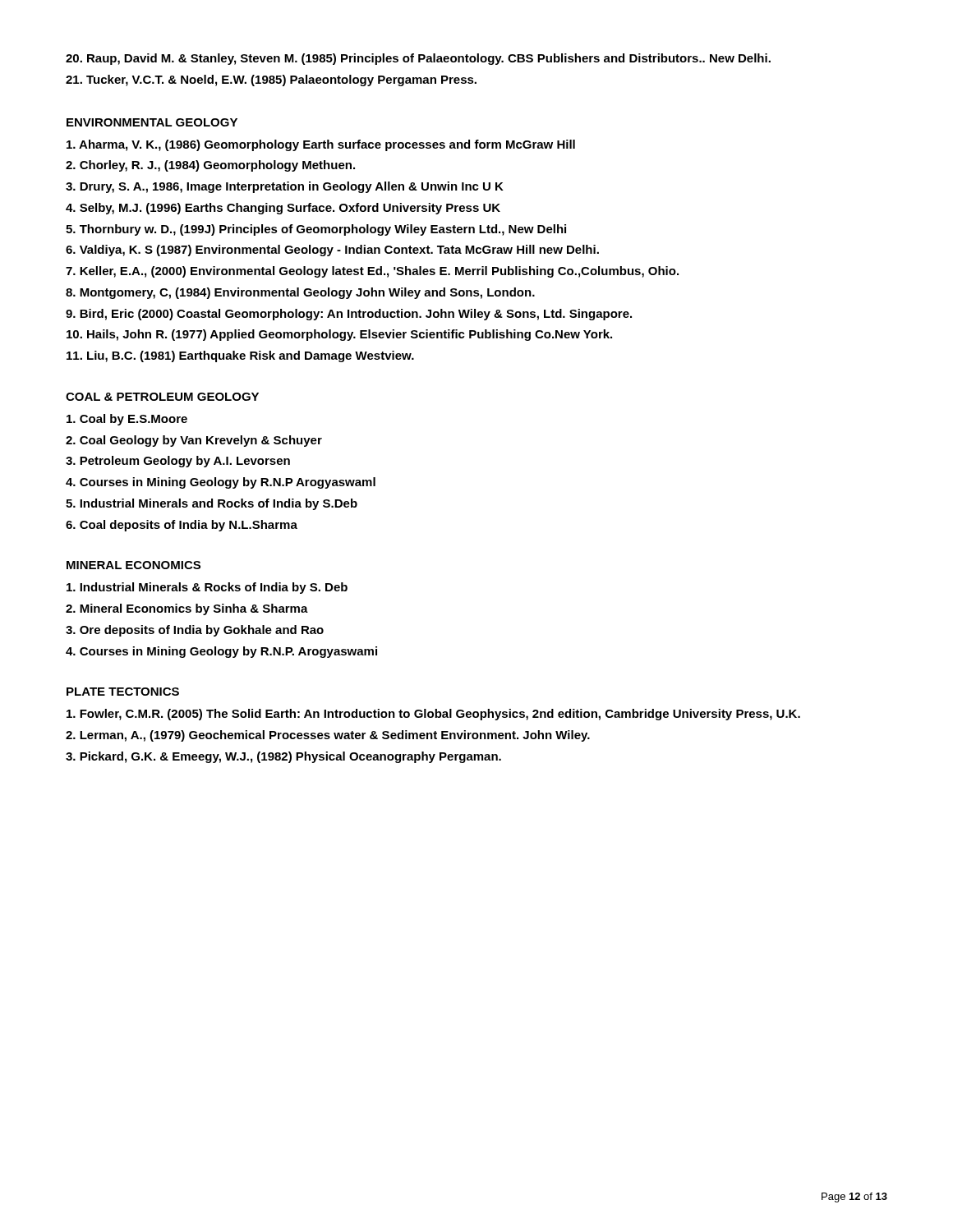This screenshot has width=953, height=1232.
Task: Locate the element starting "5. Industrial Minerals and Rocks of"
Action: (x=212, y=503)
